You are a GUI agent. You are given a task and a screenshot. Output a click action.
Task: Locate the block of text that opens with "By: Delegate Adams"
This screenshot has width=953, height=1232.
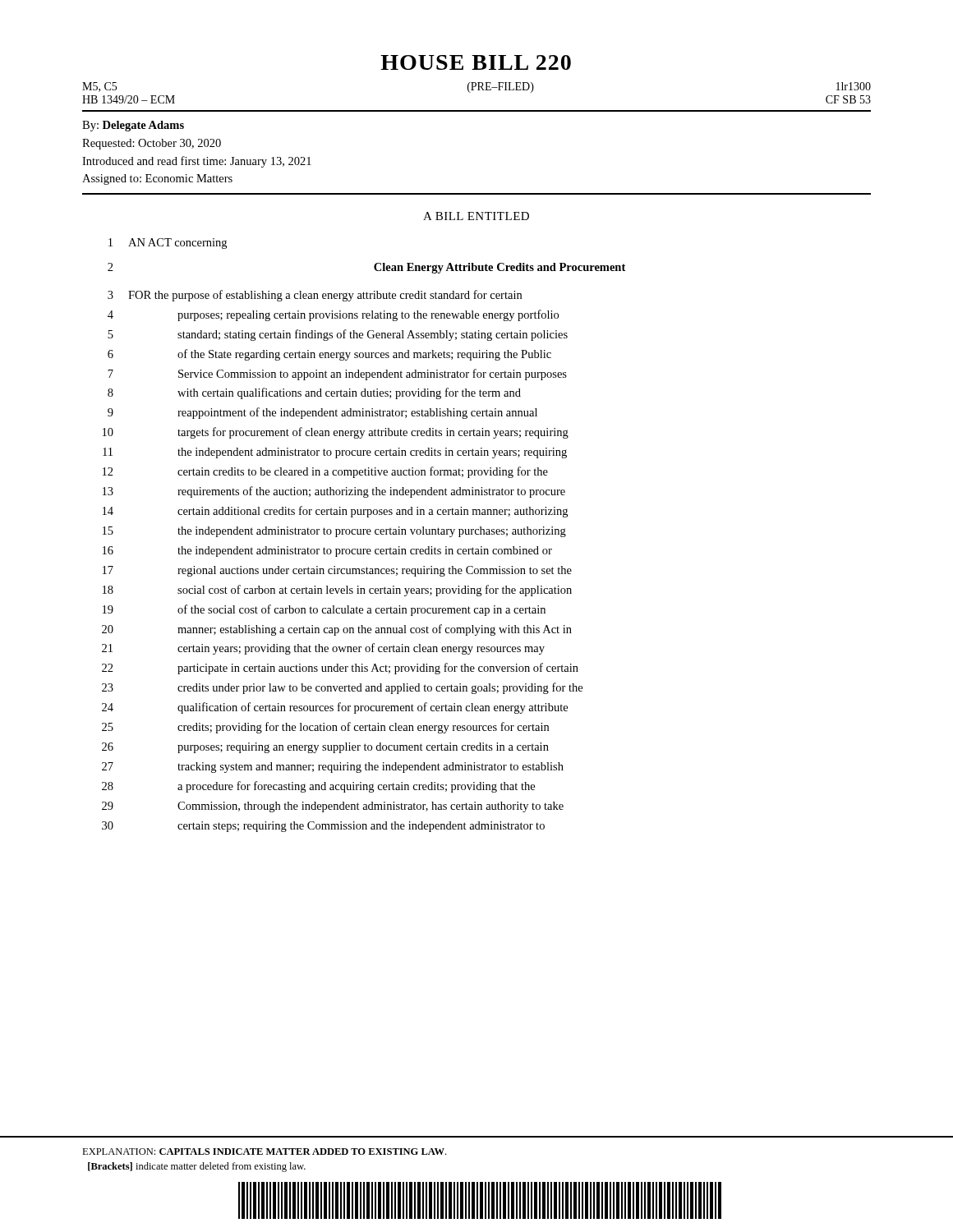click(x=133, y=126)
